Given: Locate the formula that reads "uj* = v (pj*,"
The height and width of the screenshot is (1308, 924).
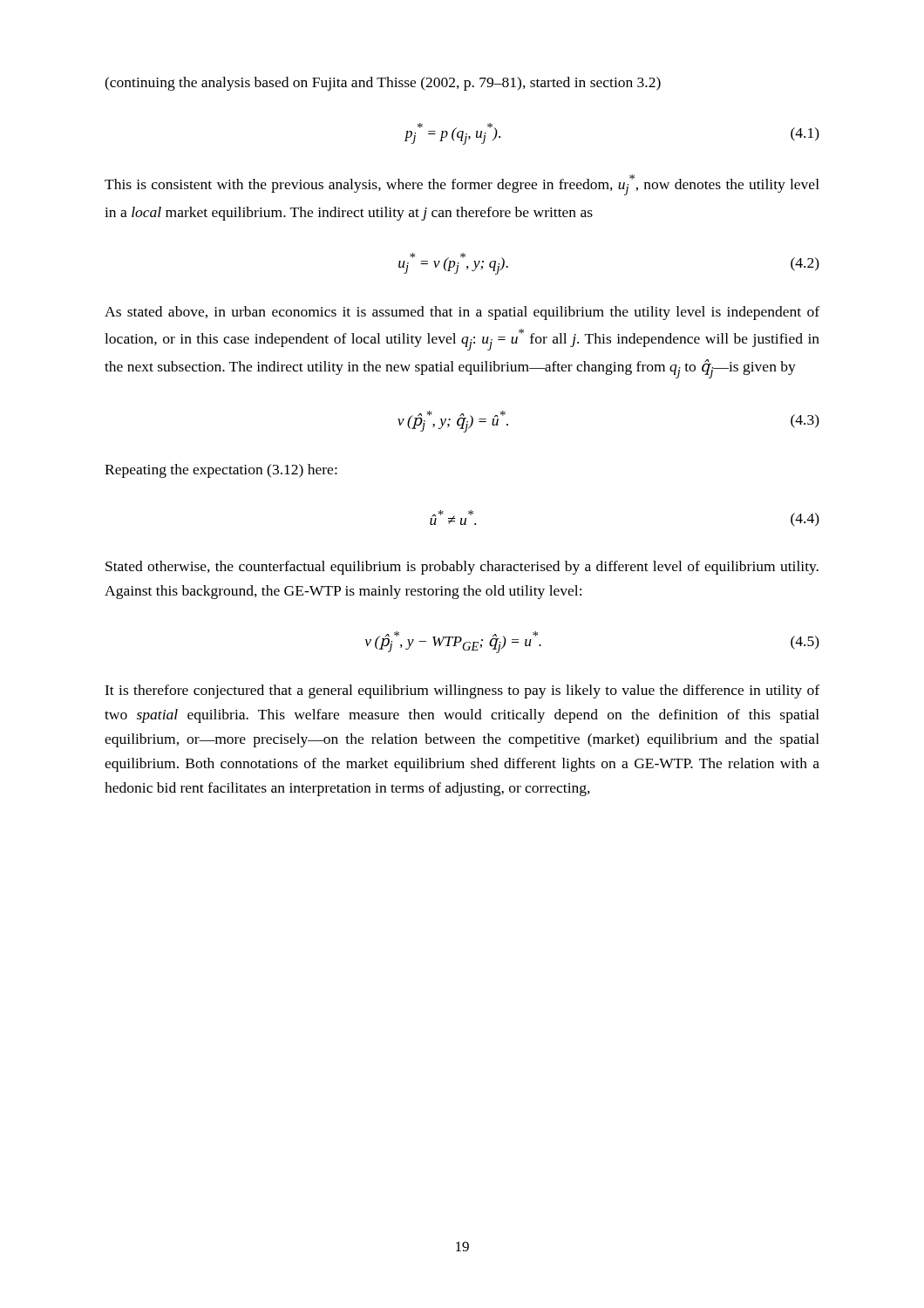Looking at the screenshot, I should (x=479, y=263).
